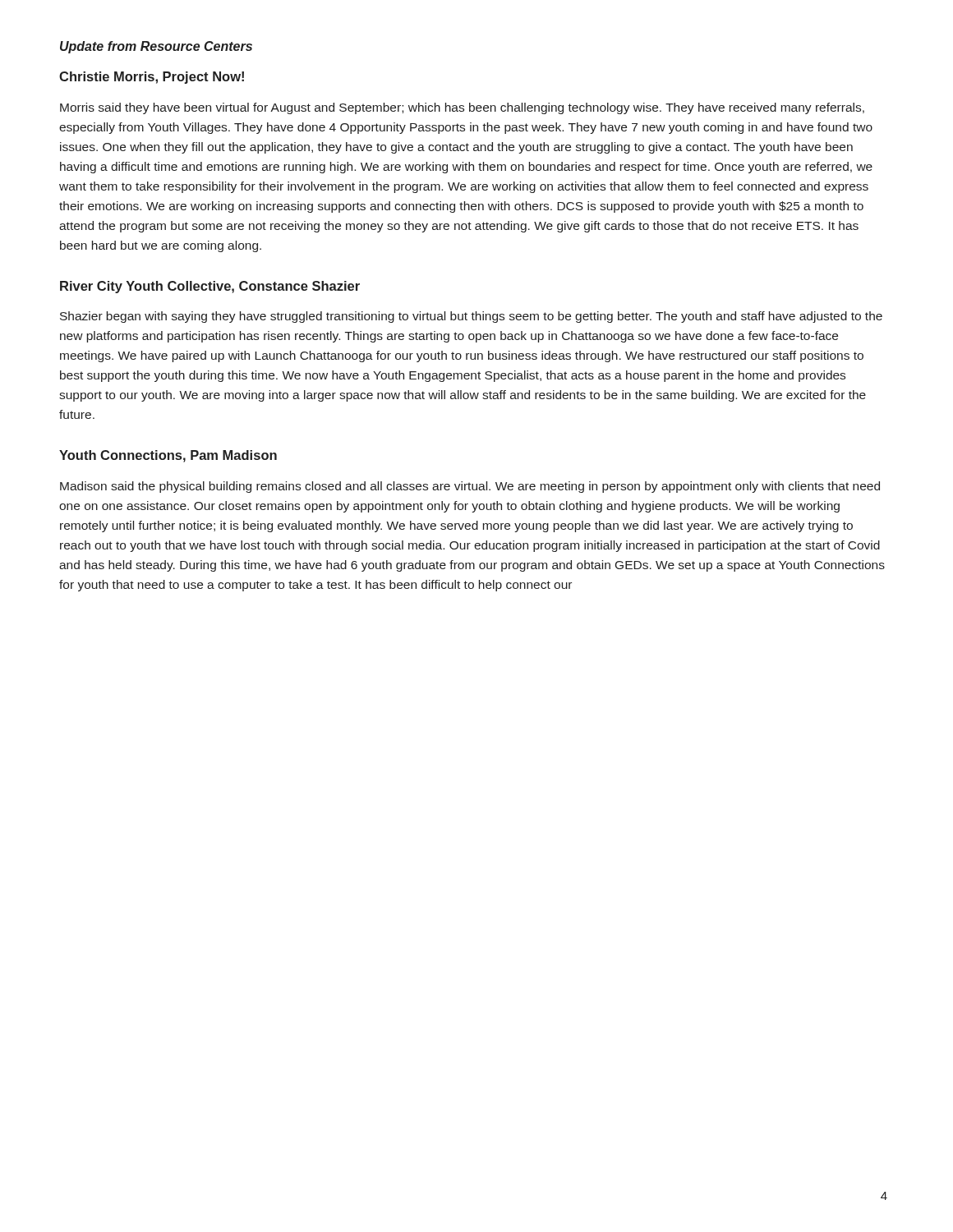Find "River City Youth Collective, Constance Shazier" on this page
This screenshot has height=1232, width=953.
coord(210,287)
